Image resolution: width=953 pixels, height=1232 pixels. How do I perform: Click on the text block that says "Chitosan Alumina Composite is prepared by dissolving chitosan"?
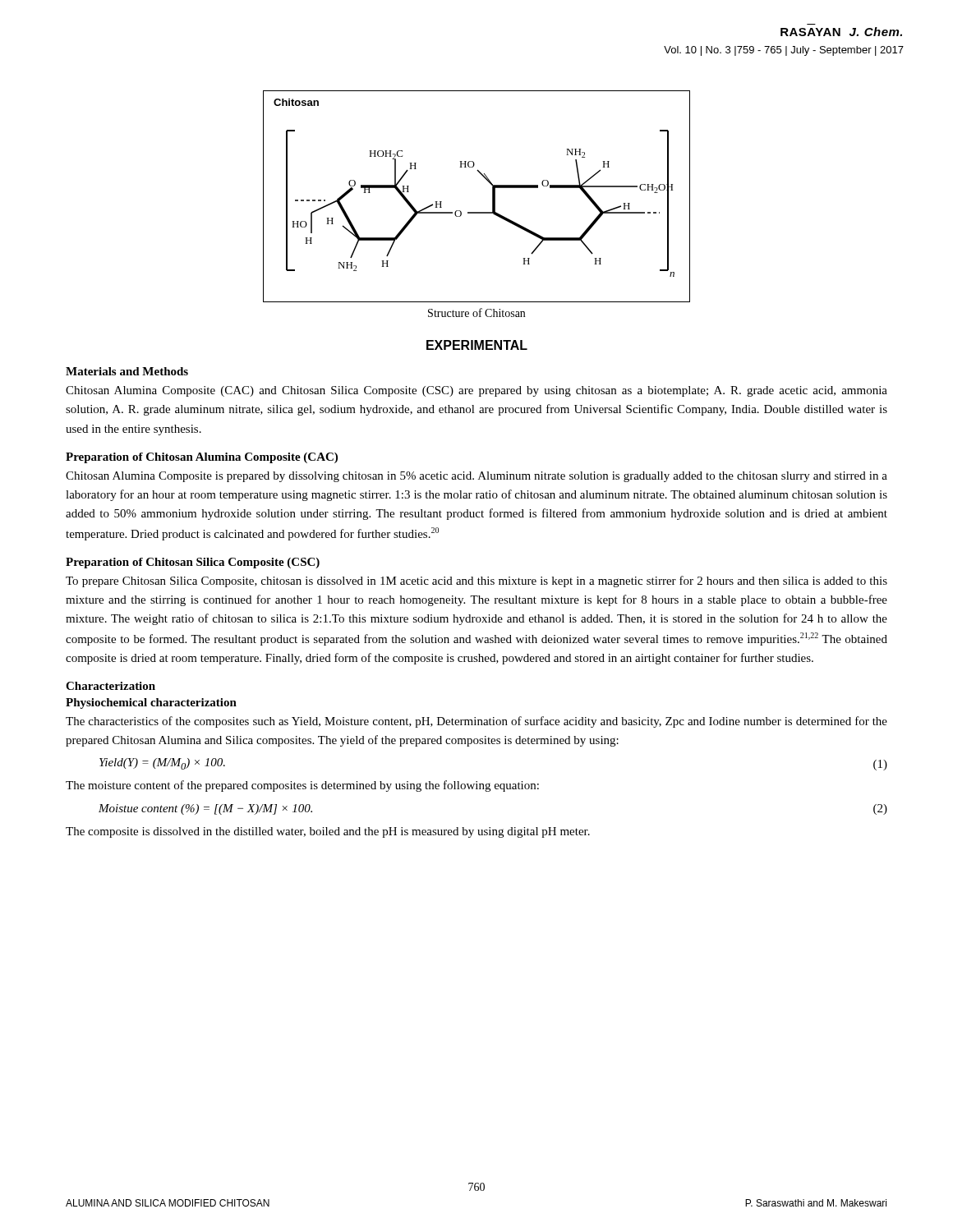(x=476, y=504)
